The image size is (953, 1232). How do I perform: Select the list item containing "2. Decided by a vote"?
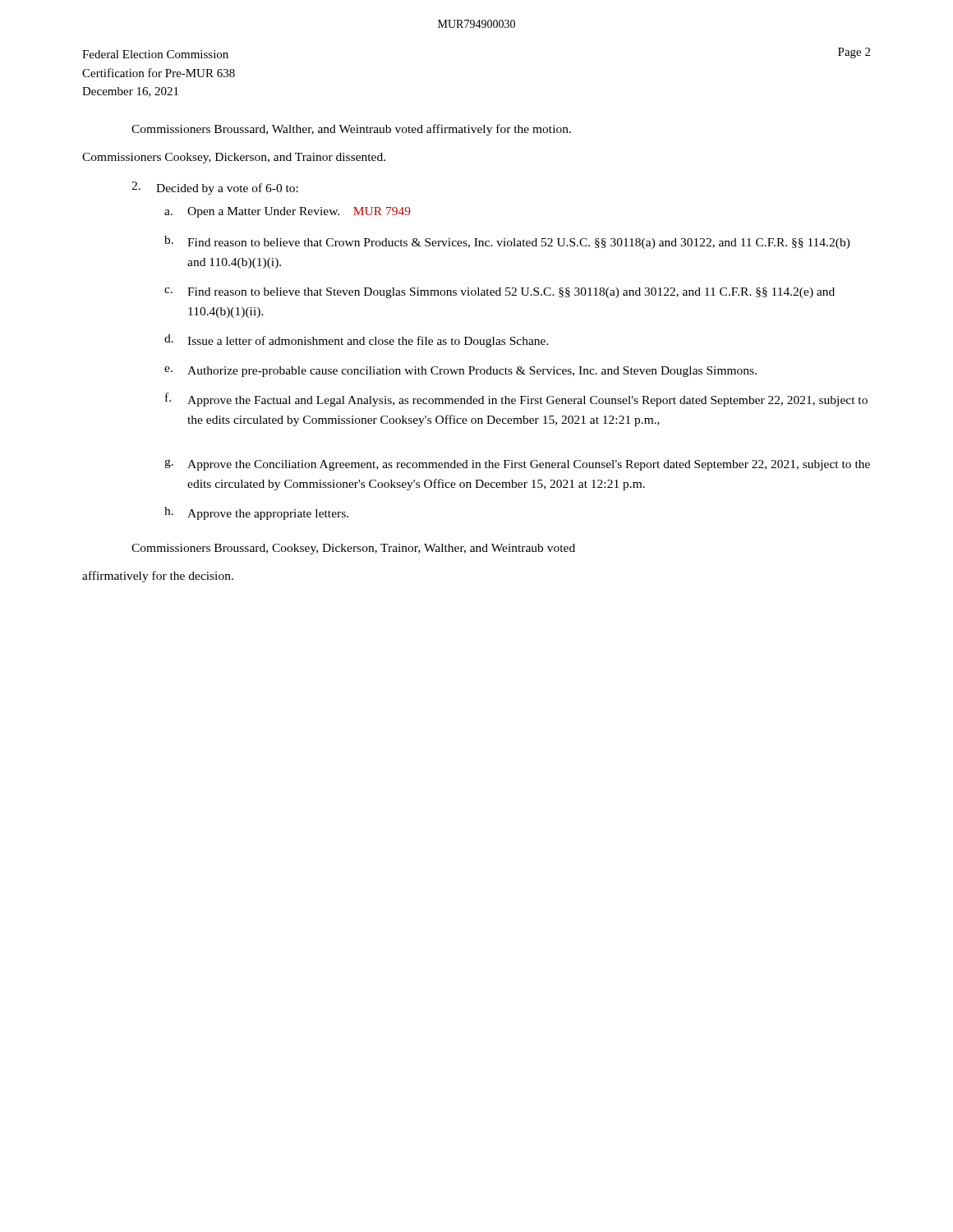click(x=215, y=188)
